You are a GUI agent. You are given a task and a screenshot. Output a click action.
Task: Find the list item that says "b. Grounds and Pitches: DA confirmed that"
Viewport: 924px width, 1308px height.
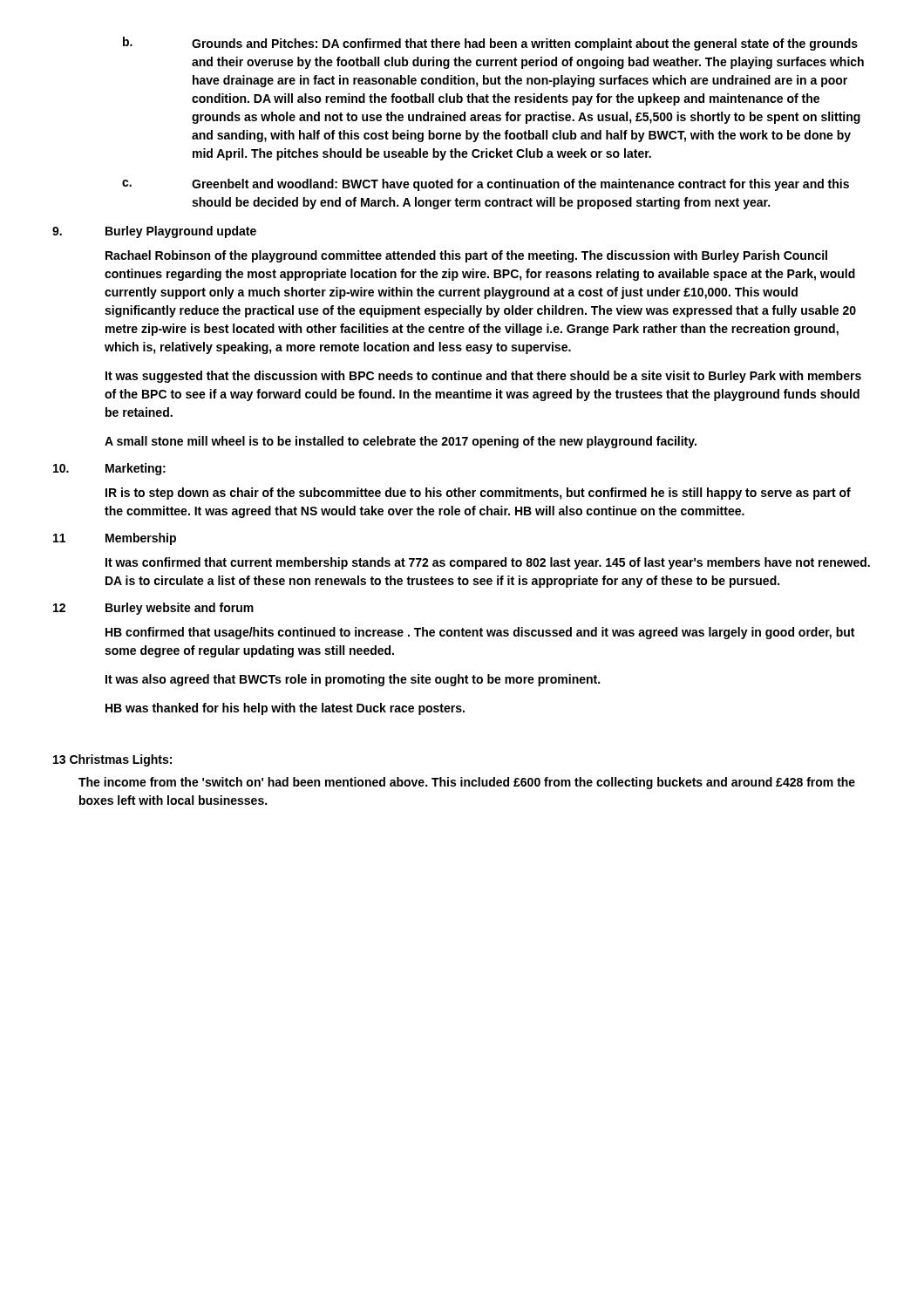pyautogui.click(x=462, y=99)
